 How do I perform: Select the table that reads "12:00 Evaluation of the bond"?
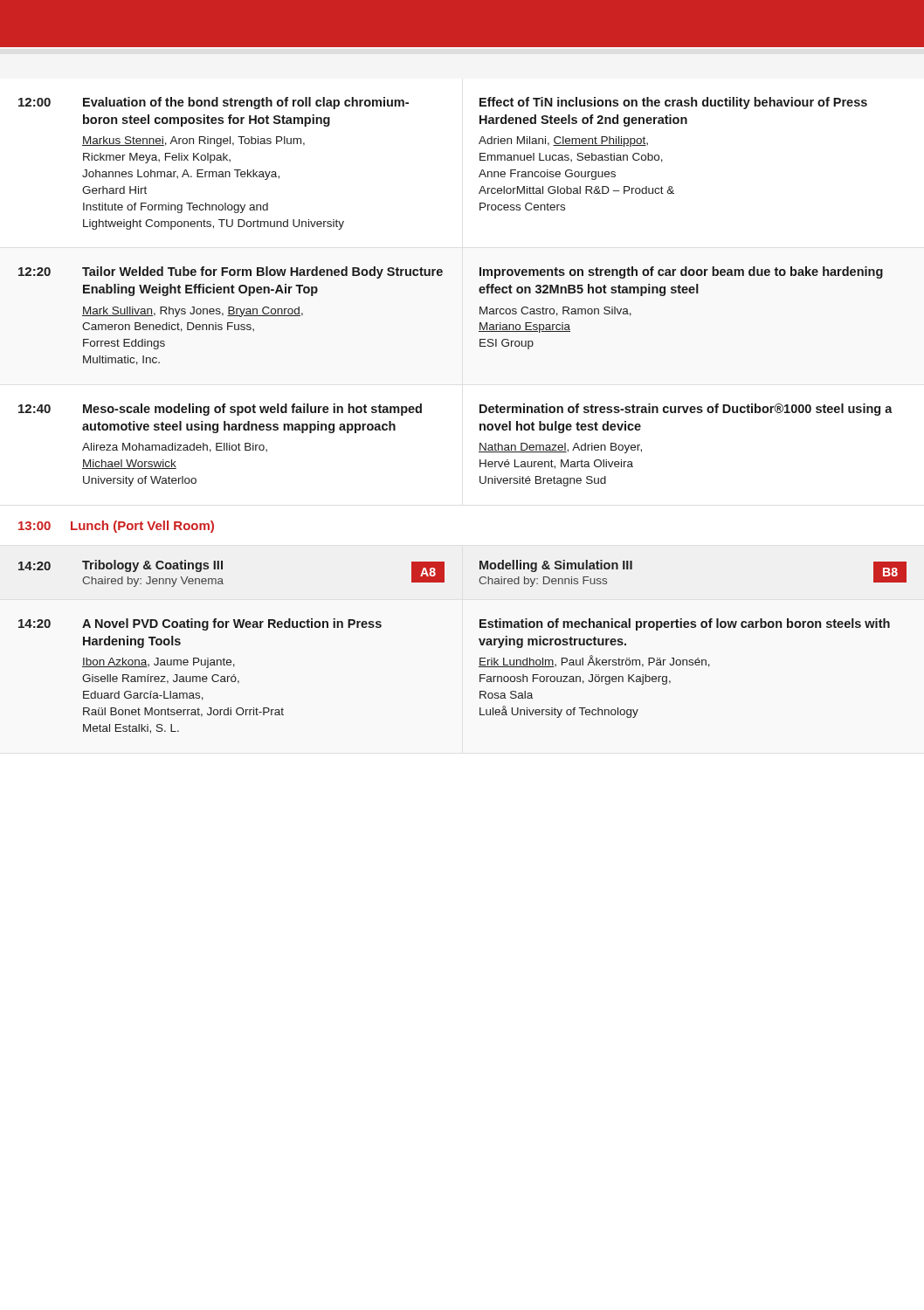(462, 163)
